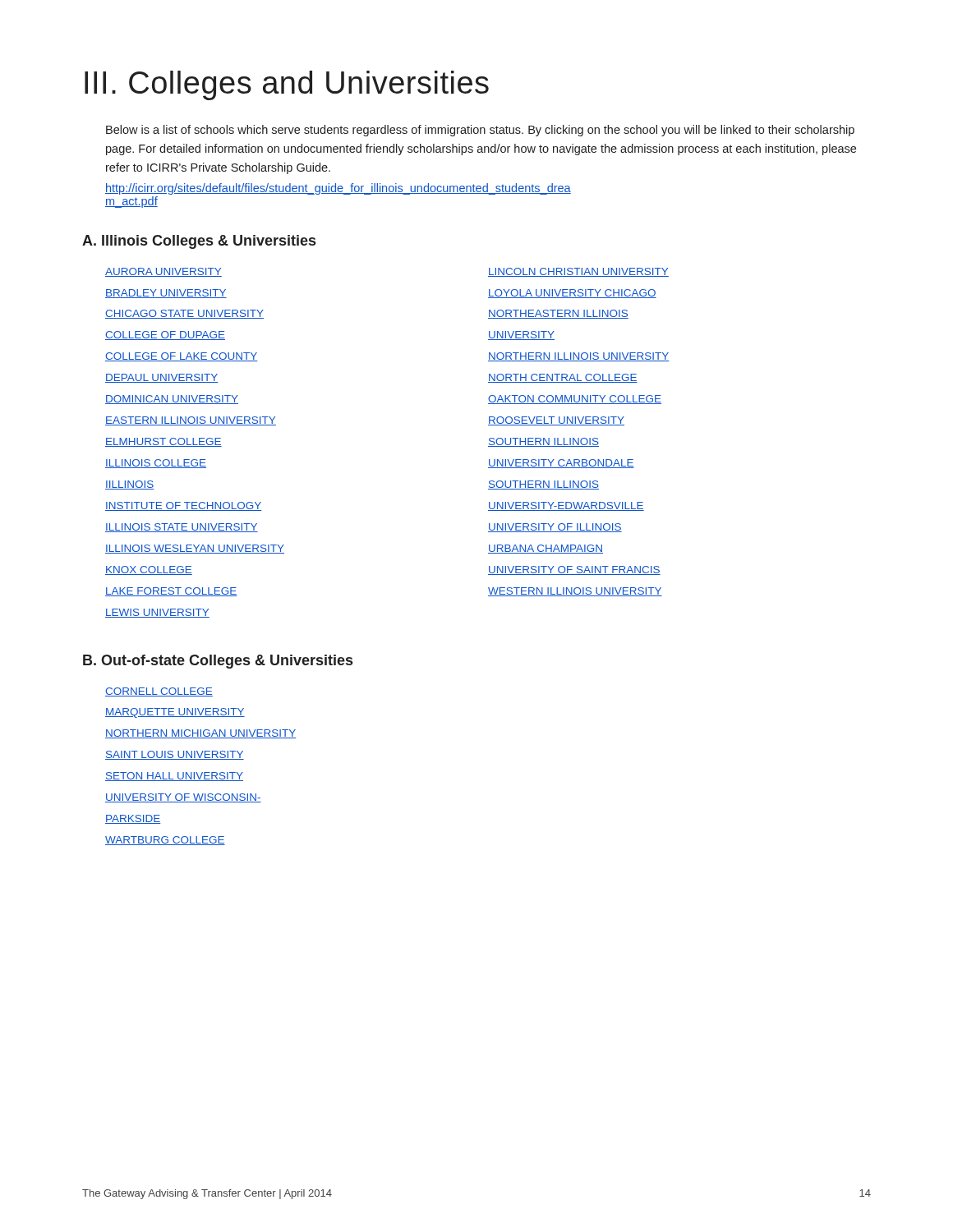
Task: Click where it says "LINCOLN CHRISTIAN UNIVERSITY"
Action: tap(679, 272)
